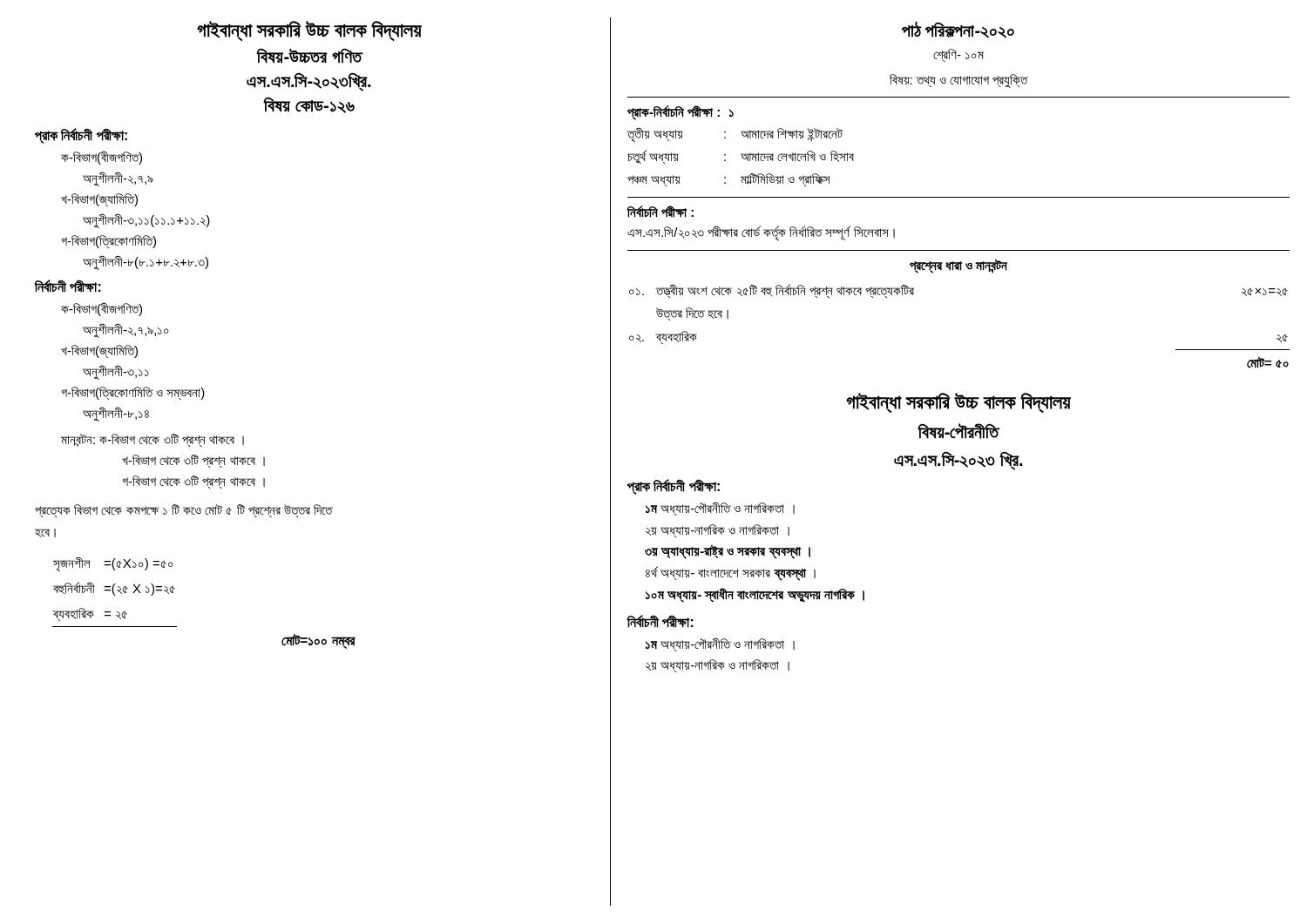Click on the text starting "সৃজনশীল =(৫X১০) =৫০"

(113, 565)
